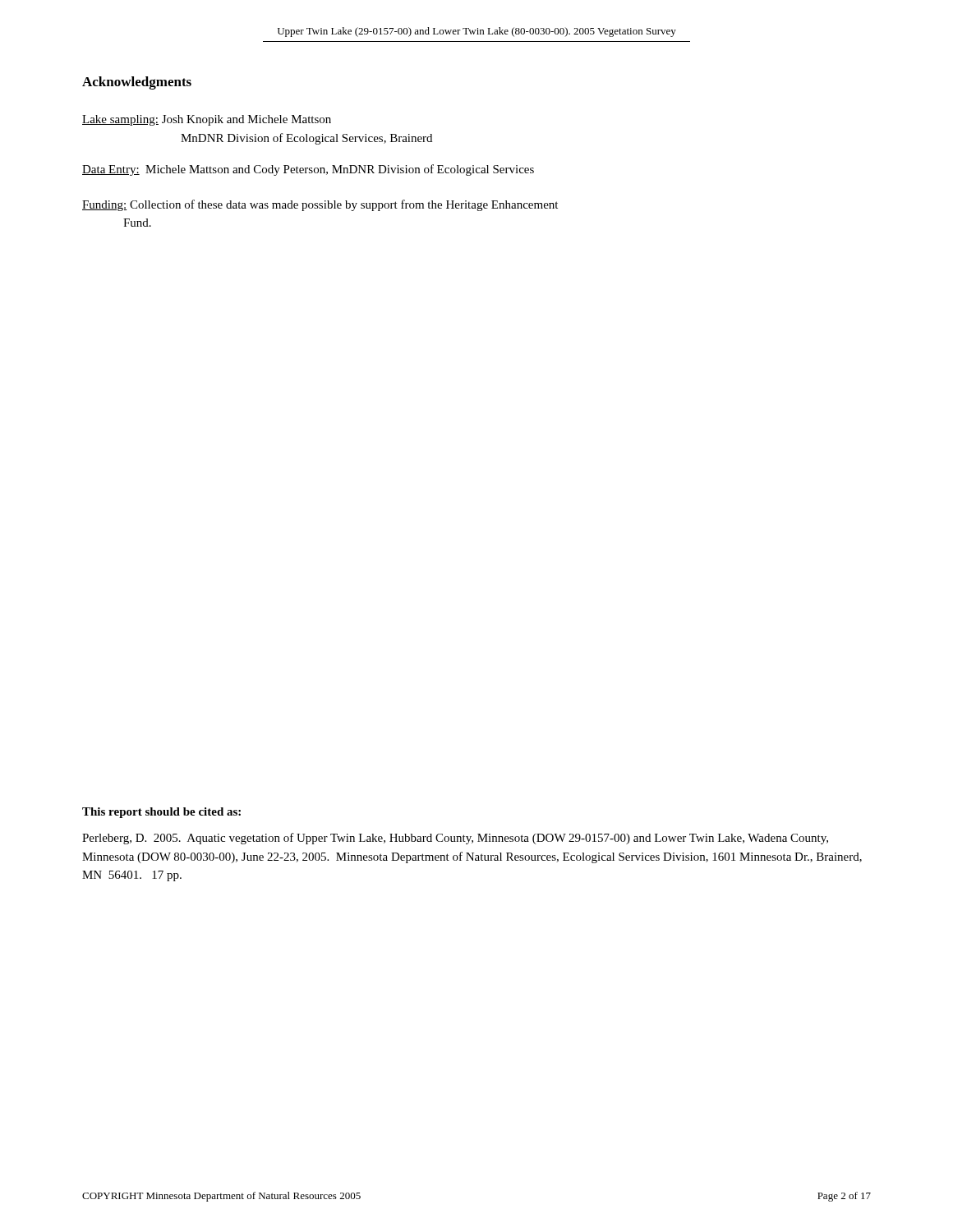Locate the text block with the text "Data Entry: Michele Mattson and Cody"
The image size is (953, 1232).
(x=308, y=169)
